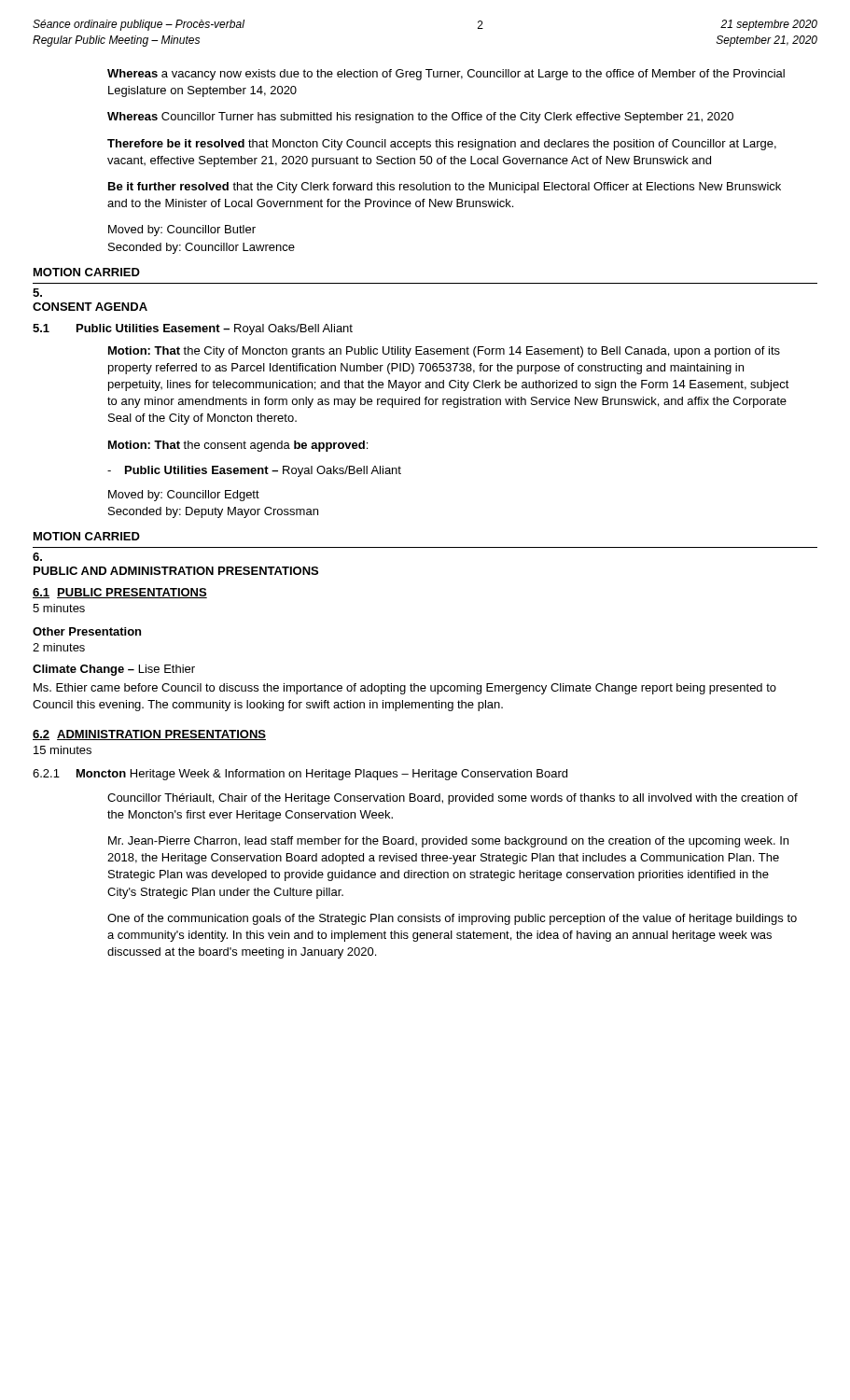Locate the text "6.2ADMINISTRATION PRESENTATIONS"
The height and width of the screenshot is (1400, 850).
[149, 734]
